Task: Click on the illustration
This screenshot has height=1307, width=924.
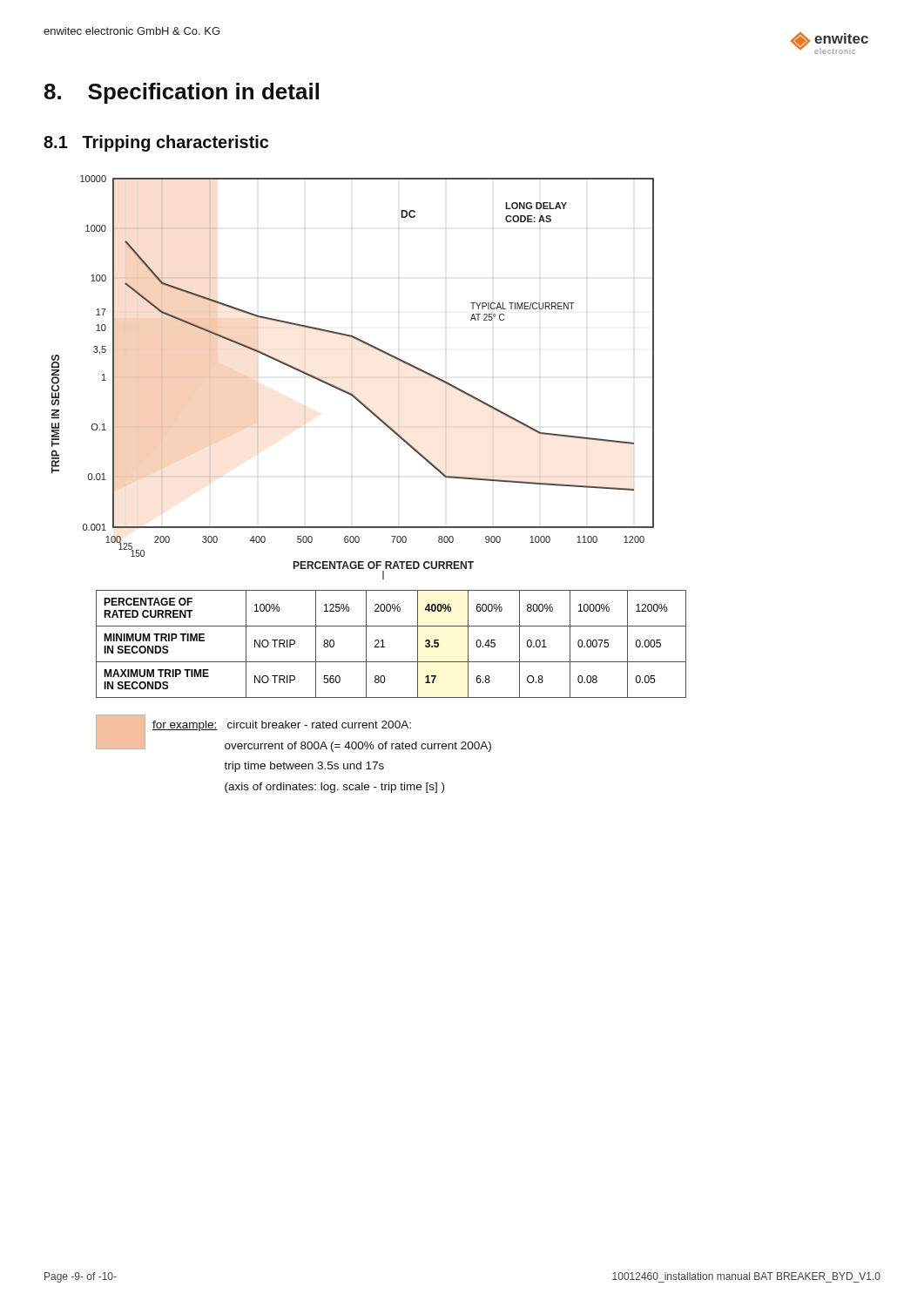Action: click(x=121, y=732)
